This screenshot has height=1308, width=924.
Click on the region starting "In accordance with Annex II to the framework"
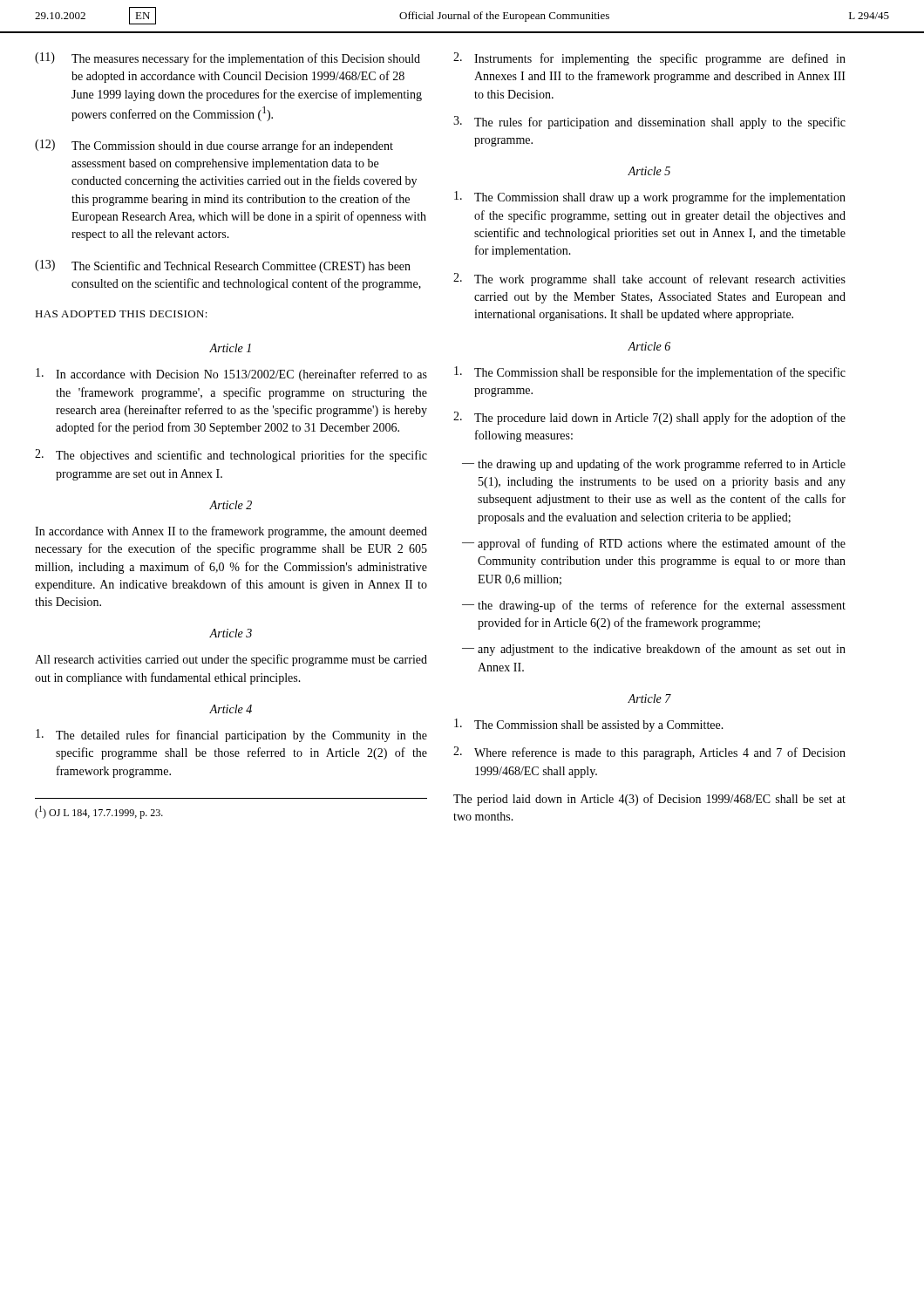click(231, 567)
